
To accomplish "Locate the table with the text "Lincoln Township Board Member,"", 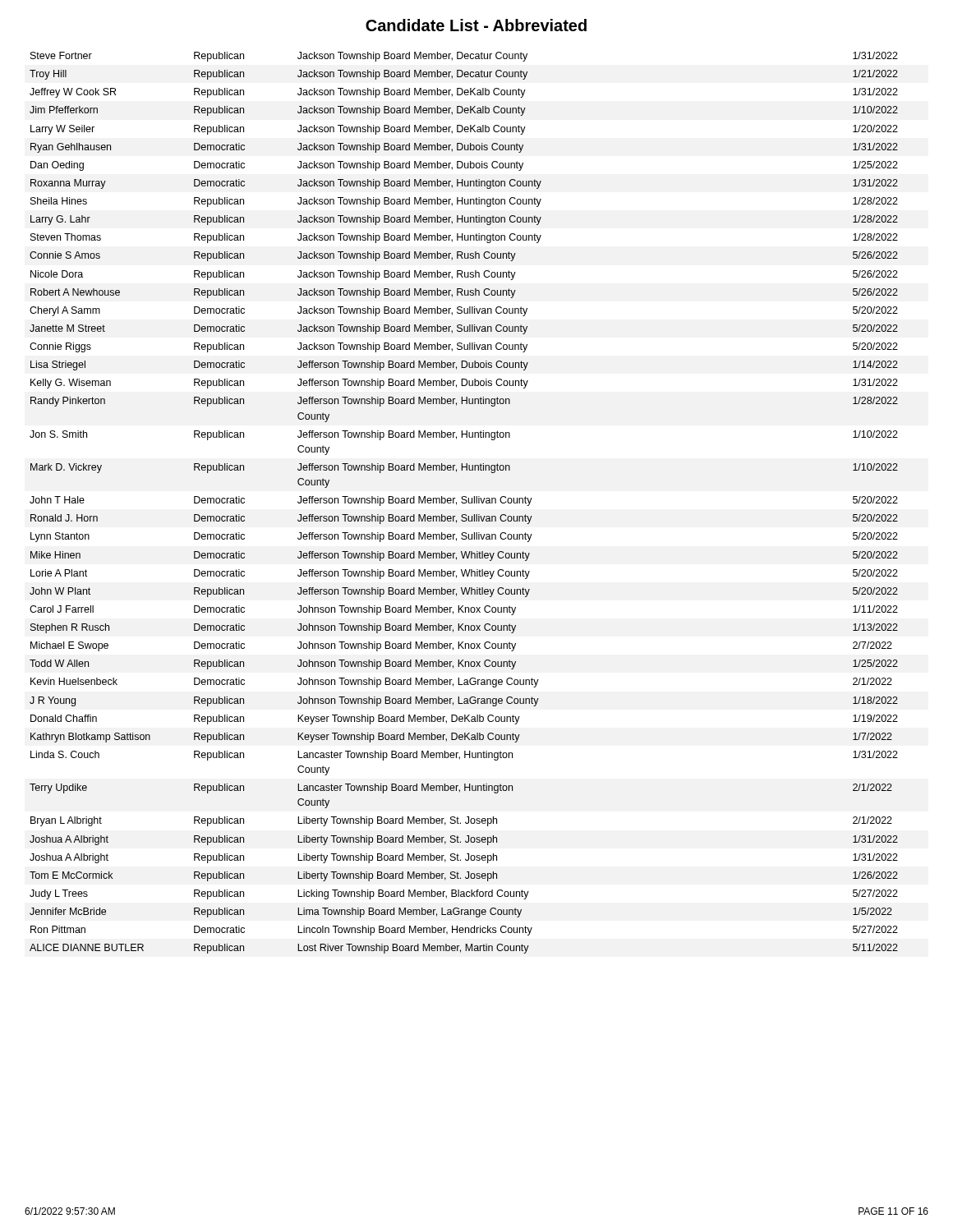I will tap(476, 502).
